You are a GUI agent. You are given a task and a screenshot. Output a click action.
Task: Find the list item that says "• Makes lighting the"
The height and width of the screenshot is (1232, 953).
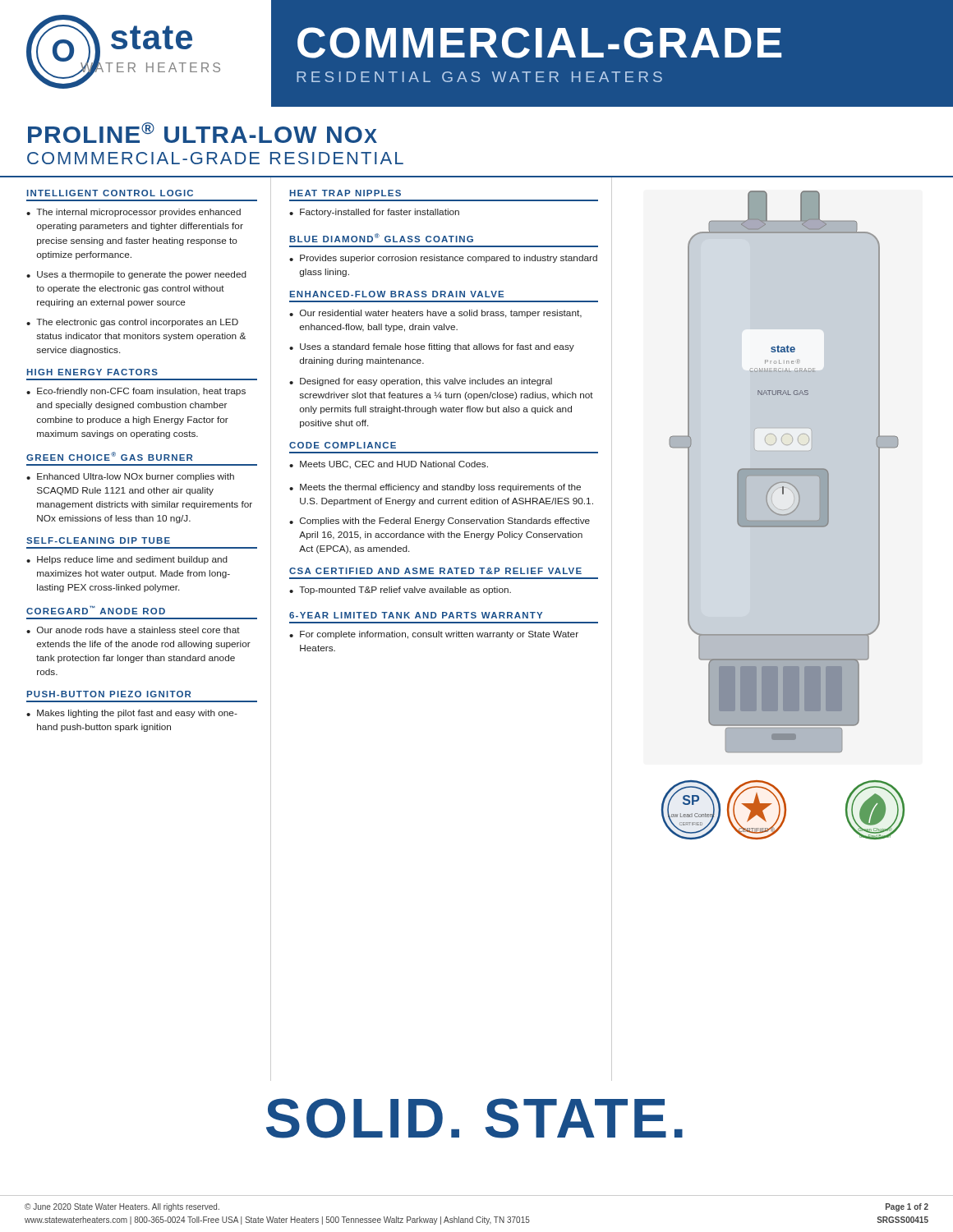point(142,721)
